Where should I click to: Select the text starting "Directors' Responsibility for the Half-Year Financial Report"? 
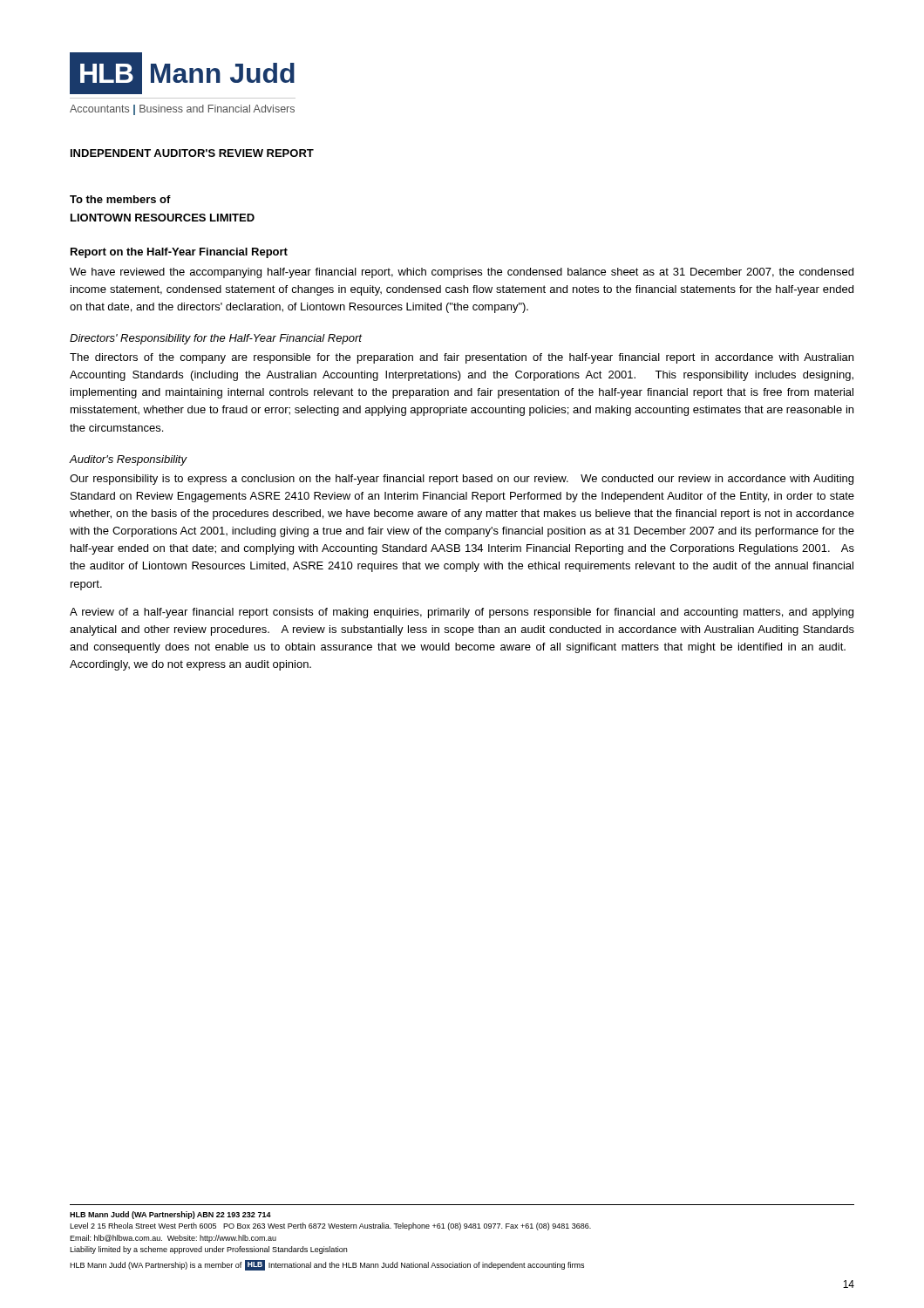[216, 338]
